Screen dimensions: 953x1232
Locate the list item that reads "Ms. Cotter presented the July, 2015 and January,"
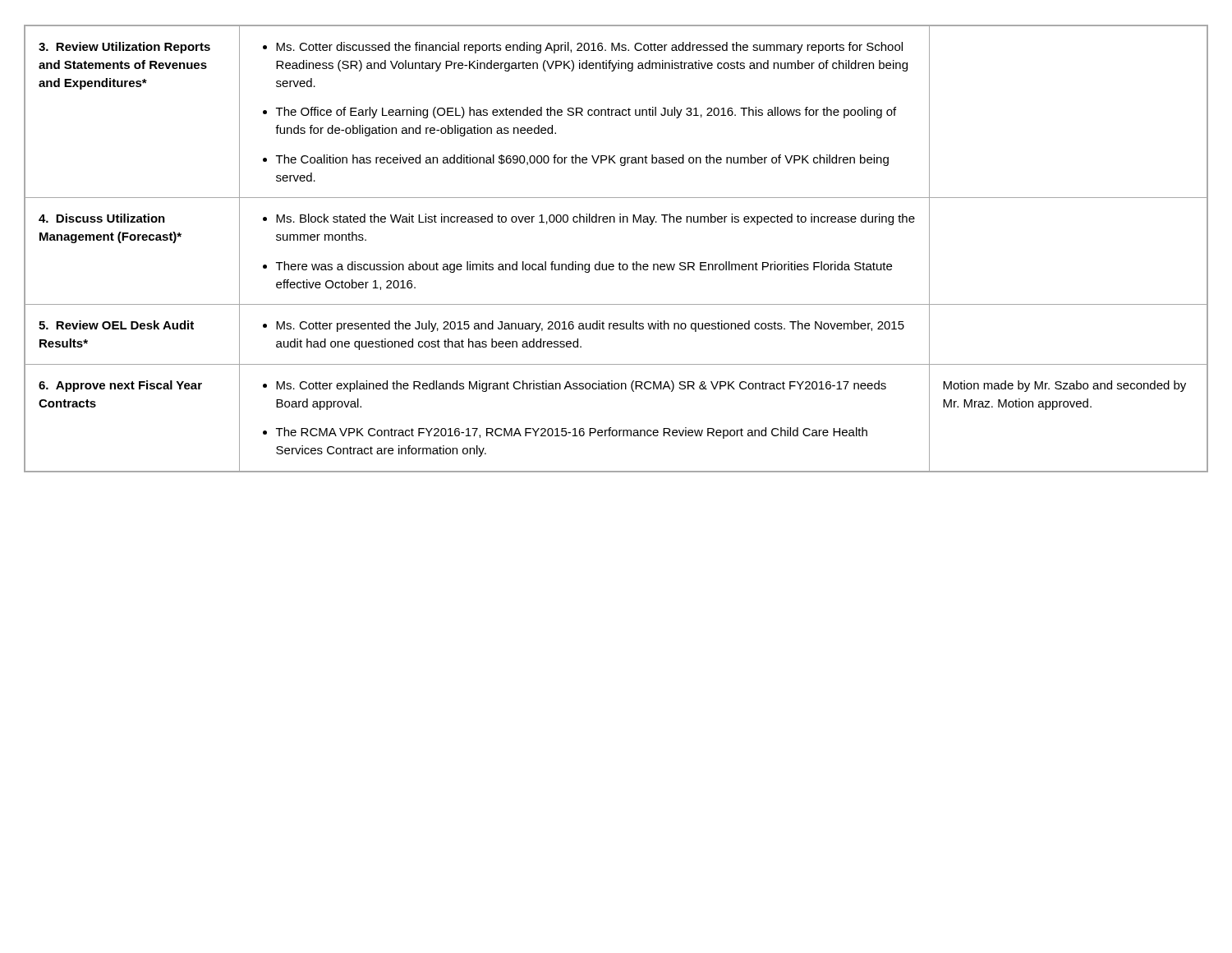[x=588, y=334]
